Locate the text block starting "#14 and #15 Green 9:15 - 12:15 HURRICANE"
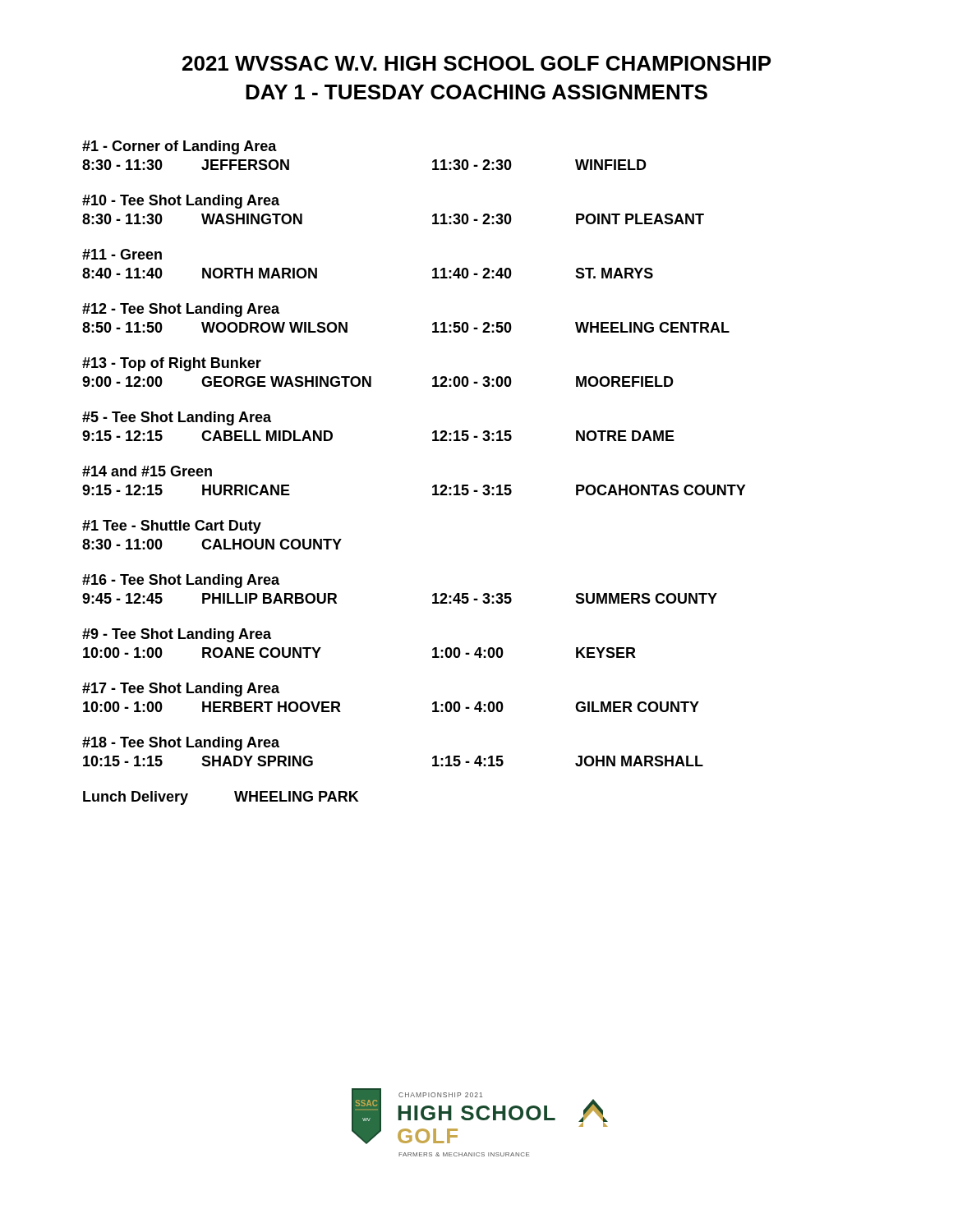953x1232 pixels. (x=476, y=481)
